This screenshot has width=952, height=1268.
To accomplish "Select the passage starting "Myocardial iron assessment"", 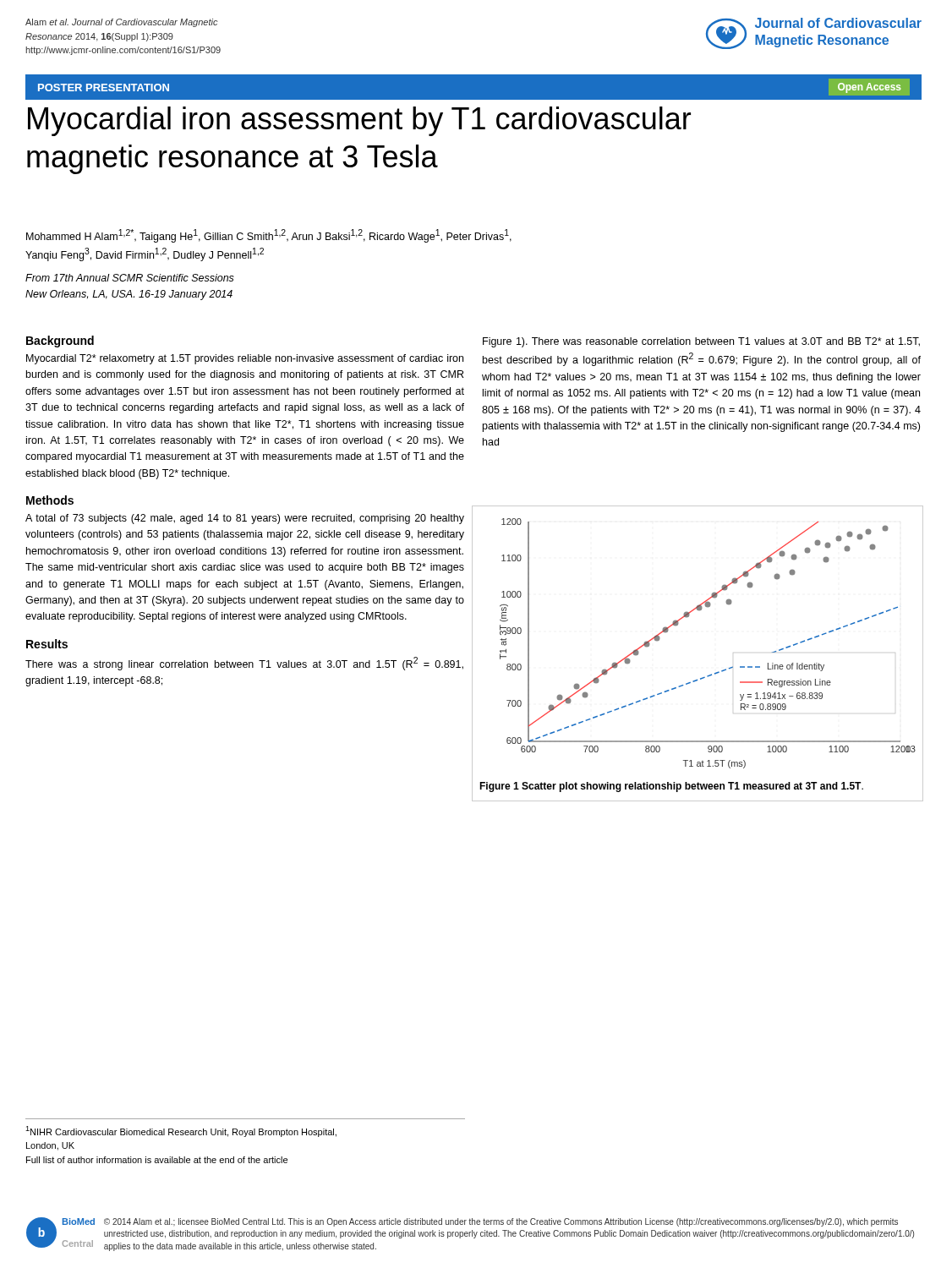I will [x=473, y=138].
